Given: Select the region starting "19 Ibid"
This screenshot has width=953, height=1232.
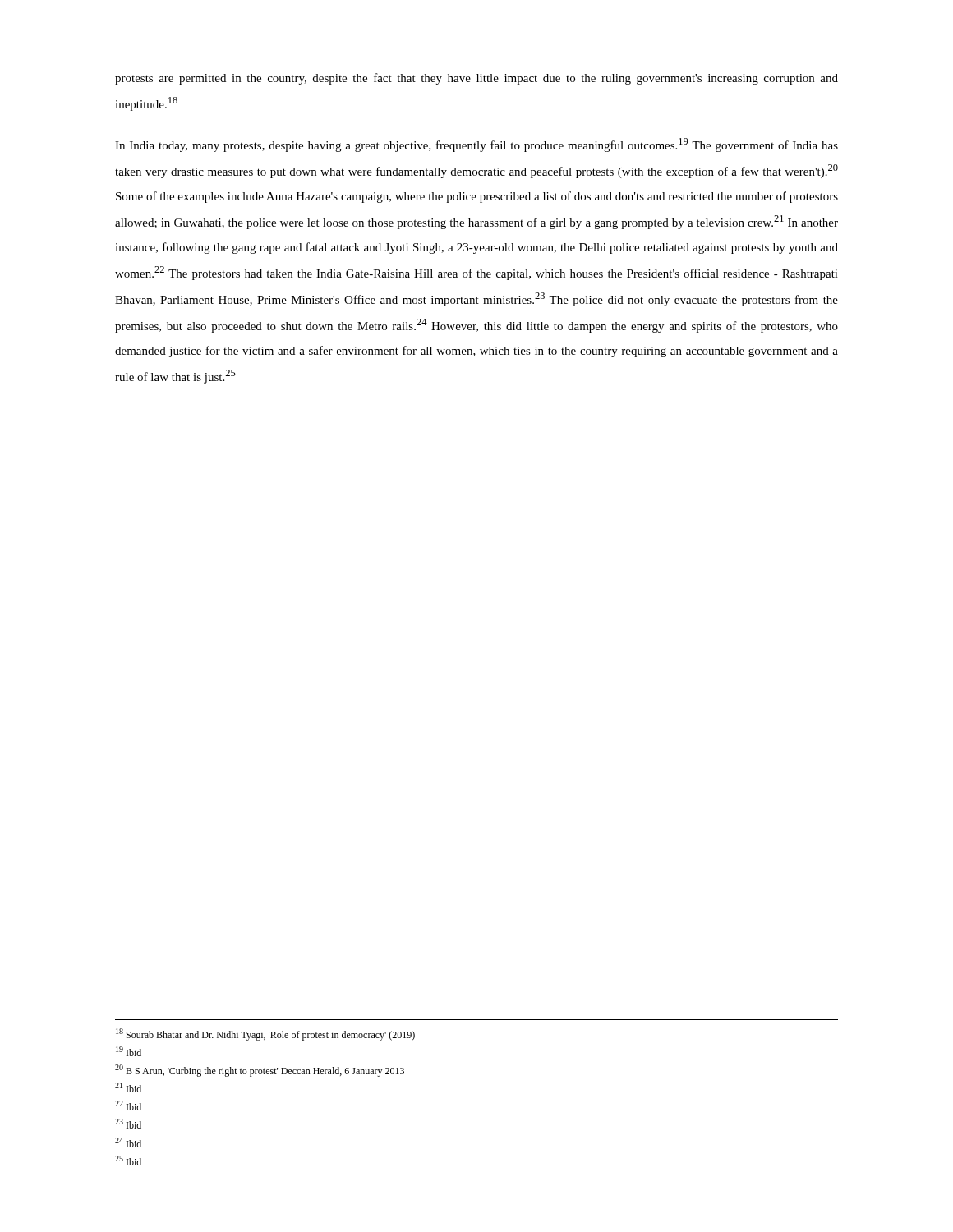Looking at the screenshot, I should click(x=128, y=1051).
